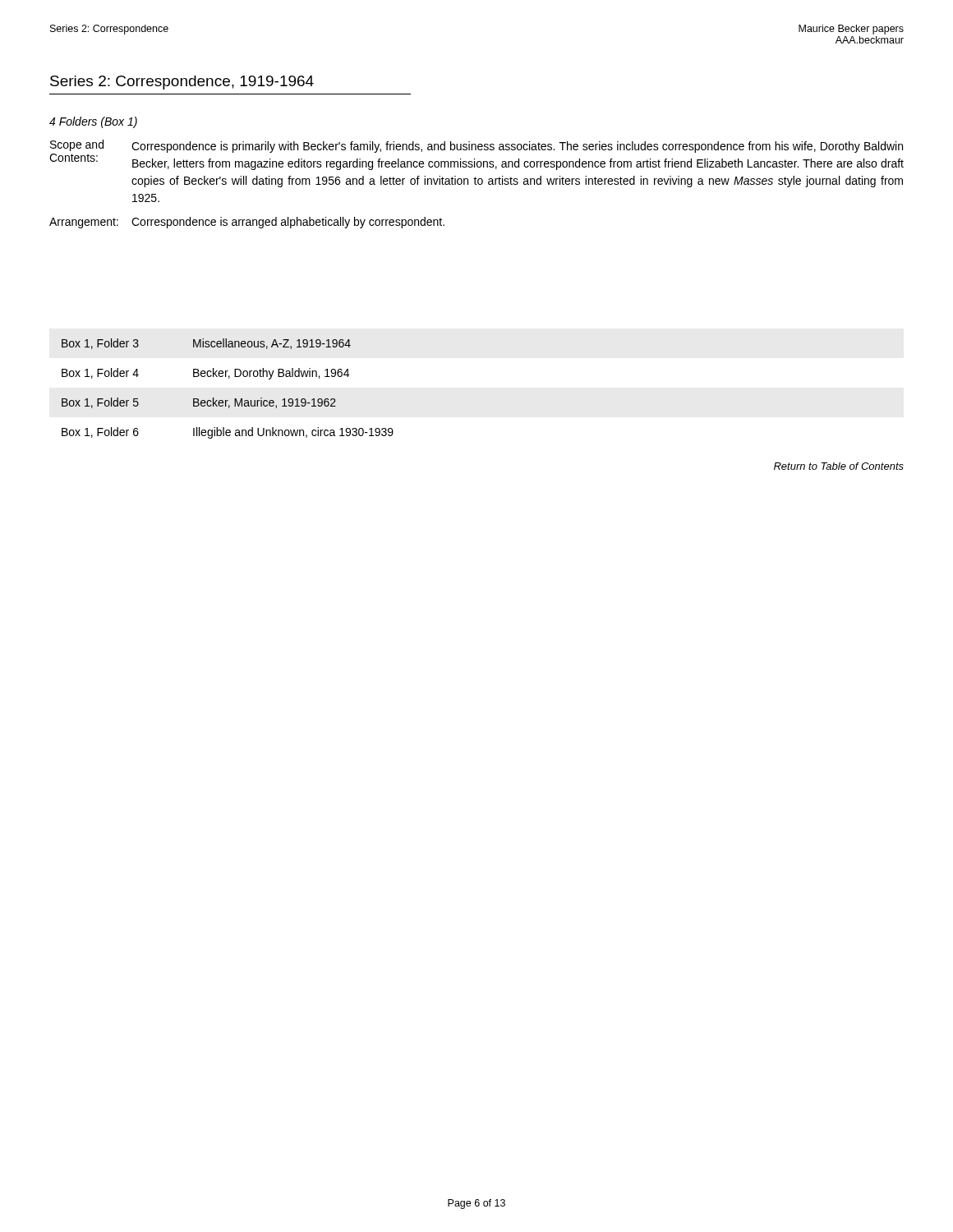Select the text block with the text "Correspondence is primarily with Becker's family, friends, and"
This screenshot has height=1232, width=953.
click(x=518, y=172)
